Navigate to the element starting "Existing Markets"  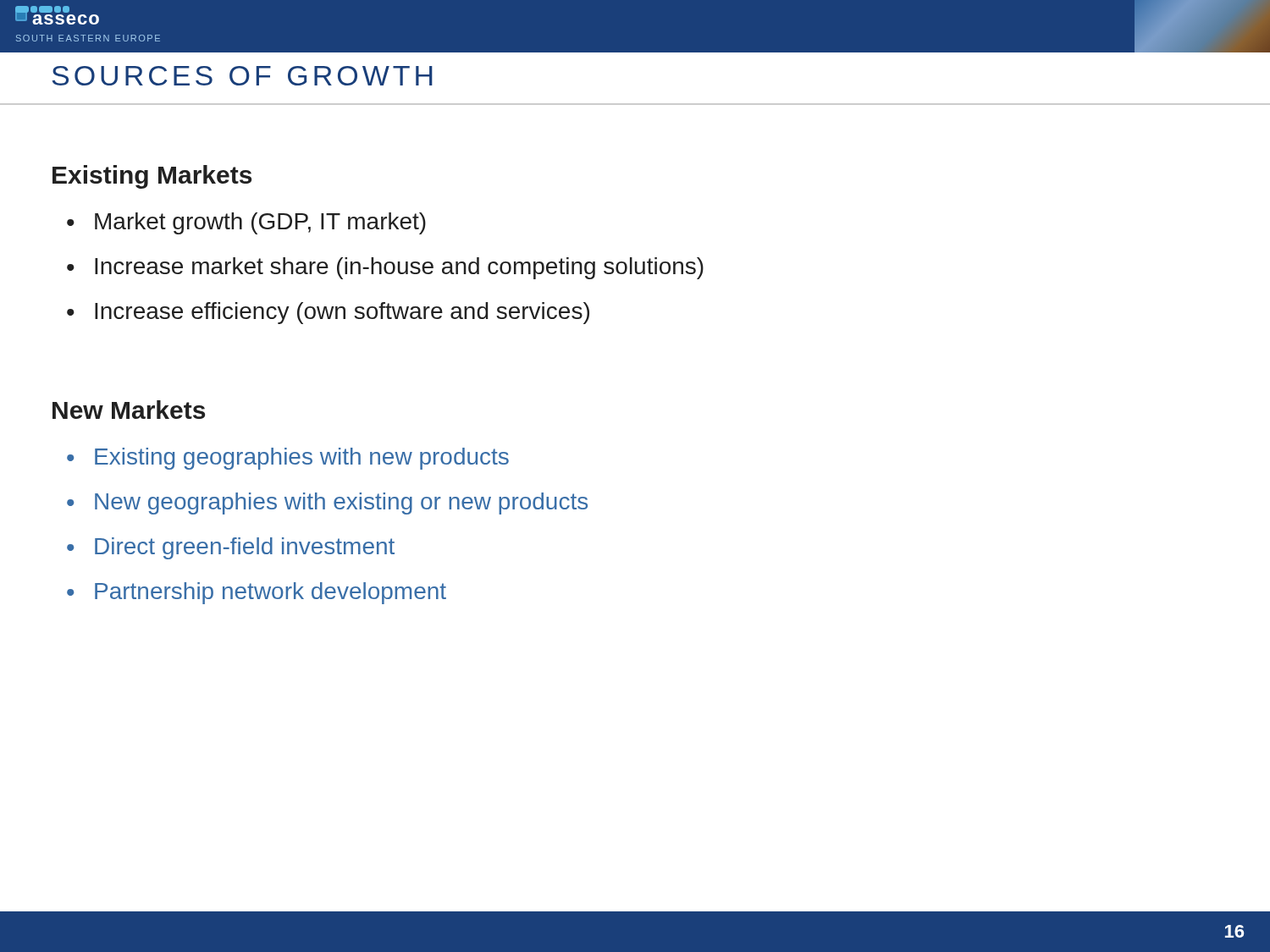pos(152,175)
